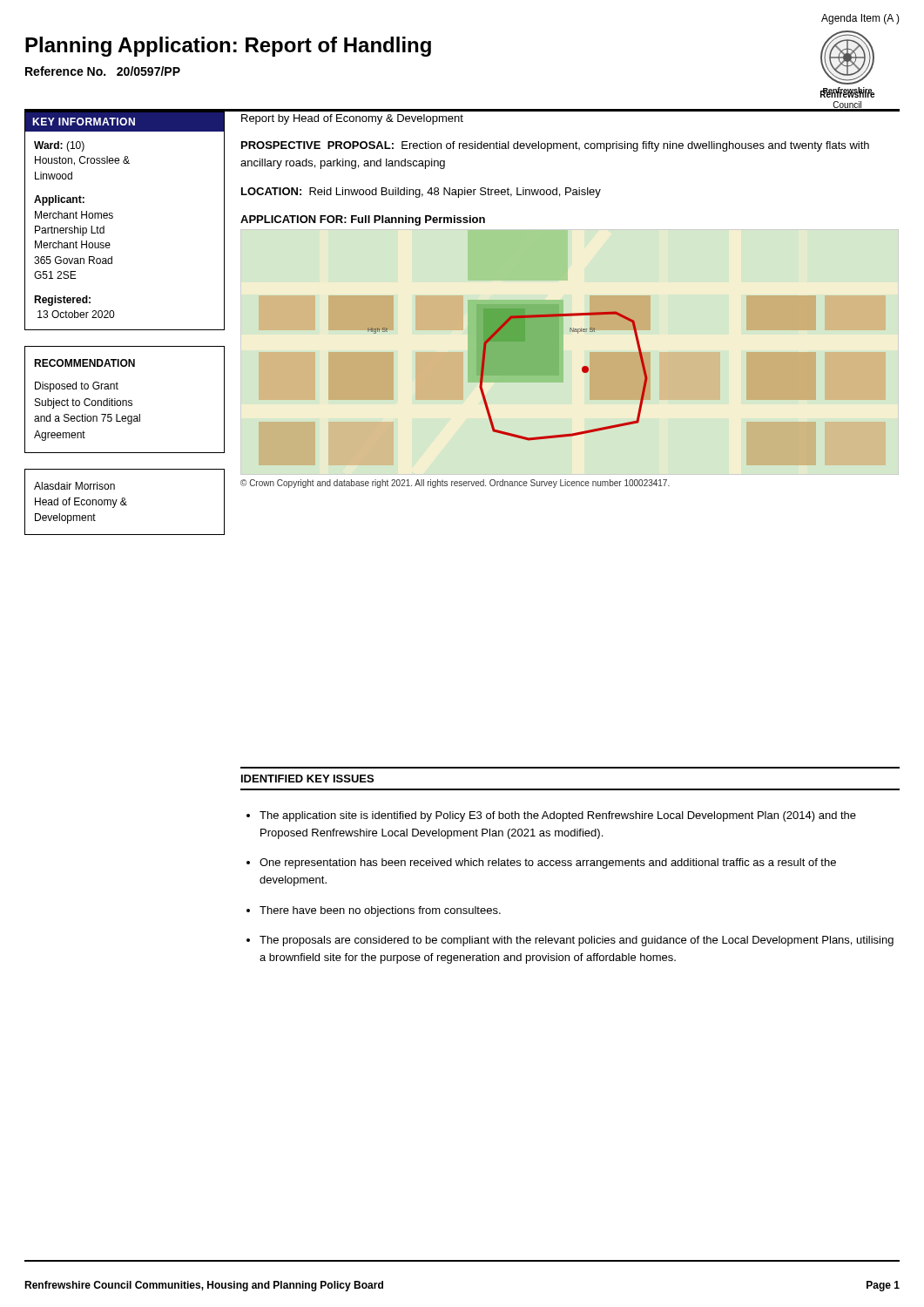Select the table that reads "RECOMMENDATION Disposed to"
The image size is (924, 1307).
coord(125,399)
